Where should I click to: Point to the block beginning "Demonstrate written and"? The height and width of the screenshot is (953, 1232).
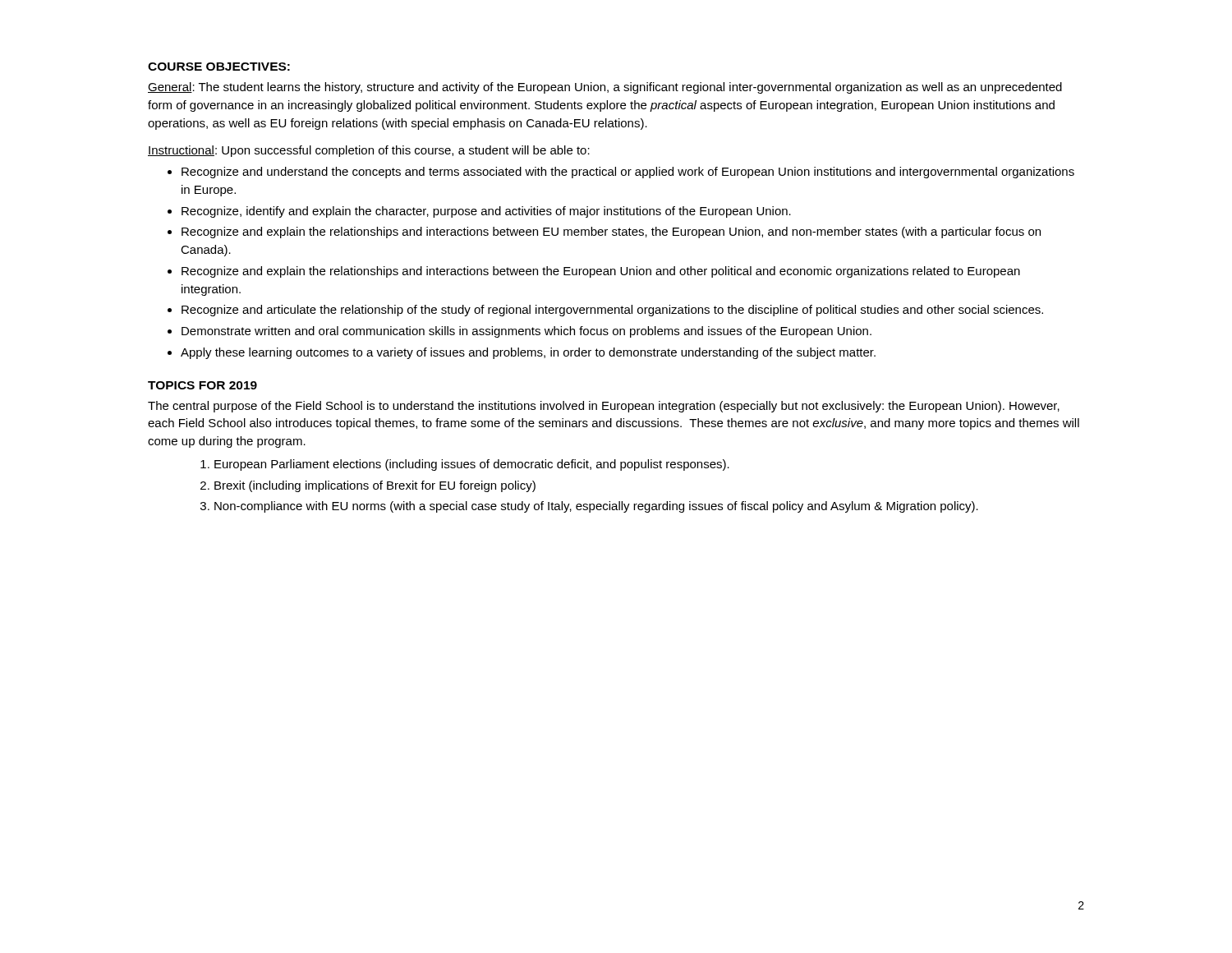pyautogui.click(x=527, y=331)
